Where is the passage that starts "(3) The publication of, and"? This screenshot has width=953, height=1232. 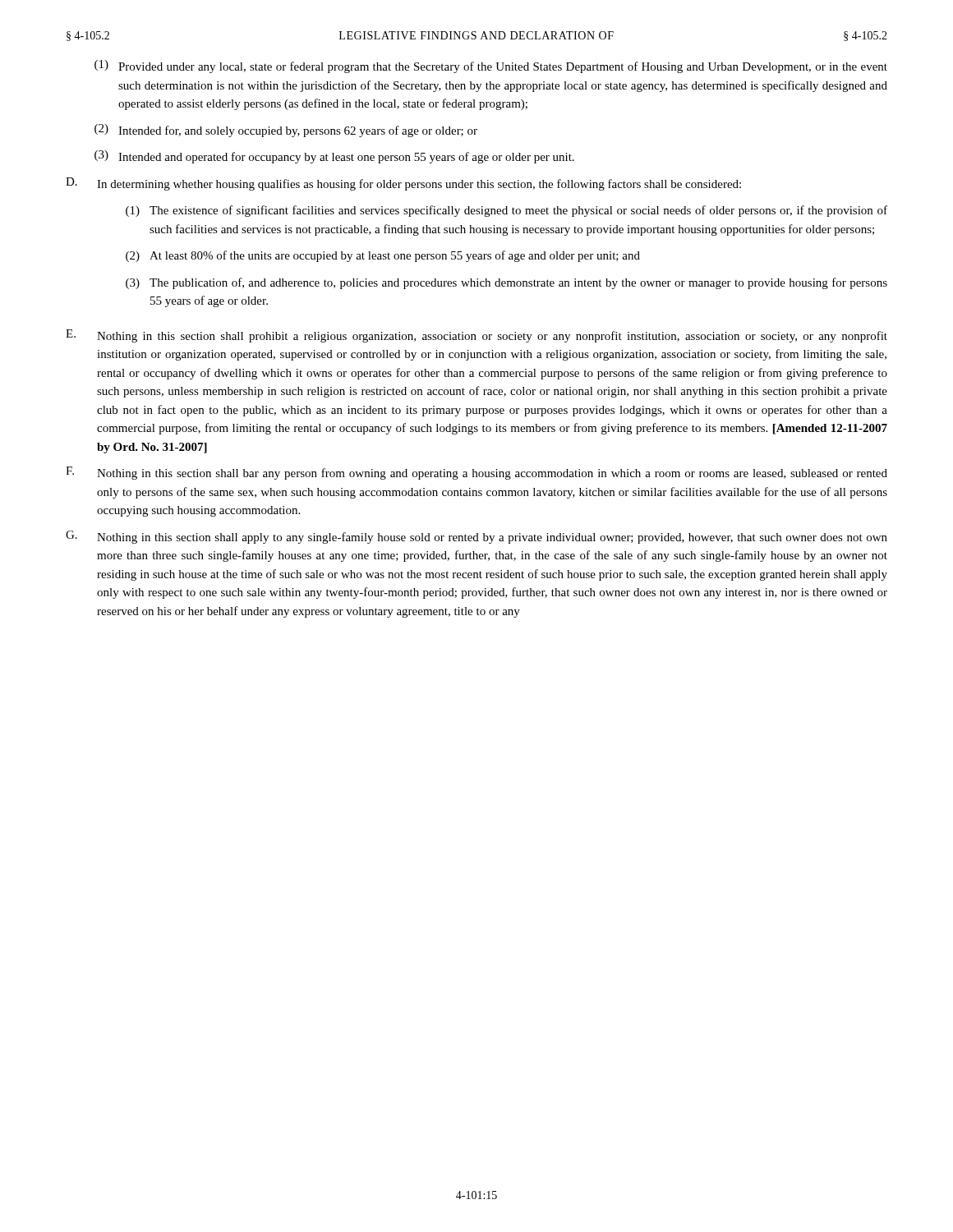click(492, 292)
